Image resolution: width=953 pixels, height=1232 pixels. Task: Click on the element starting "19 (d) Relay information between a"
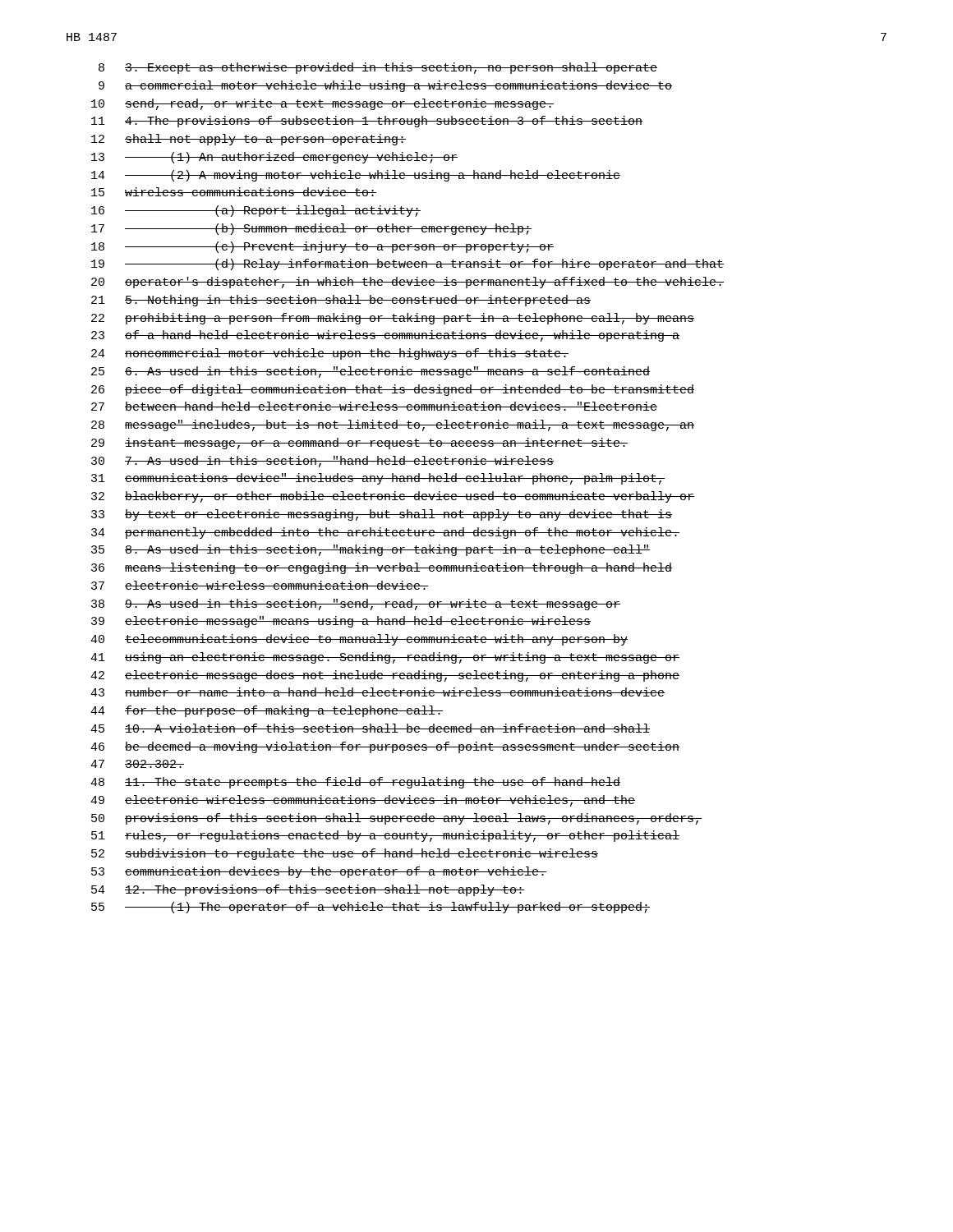476,265
